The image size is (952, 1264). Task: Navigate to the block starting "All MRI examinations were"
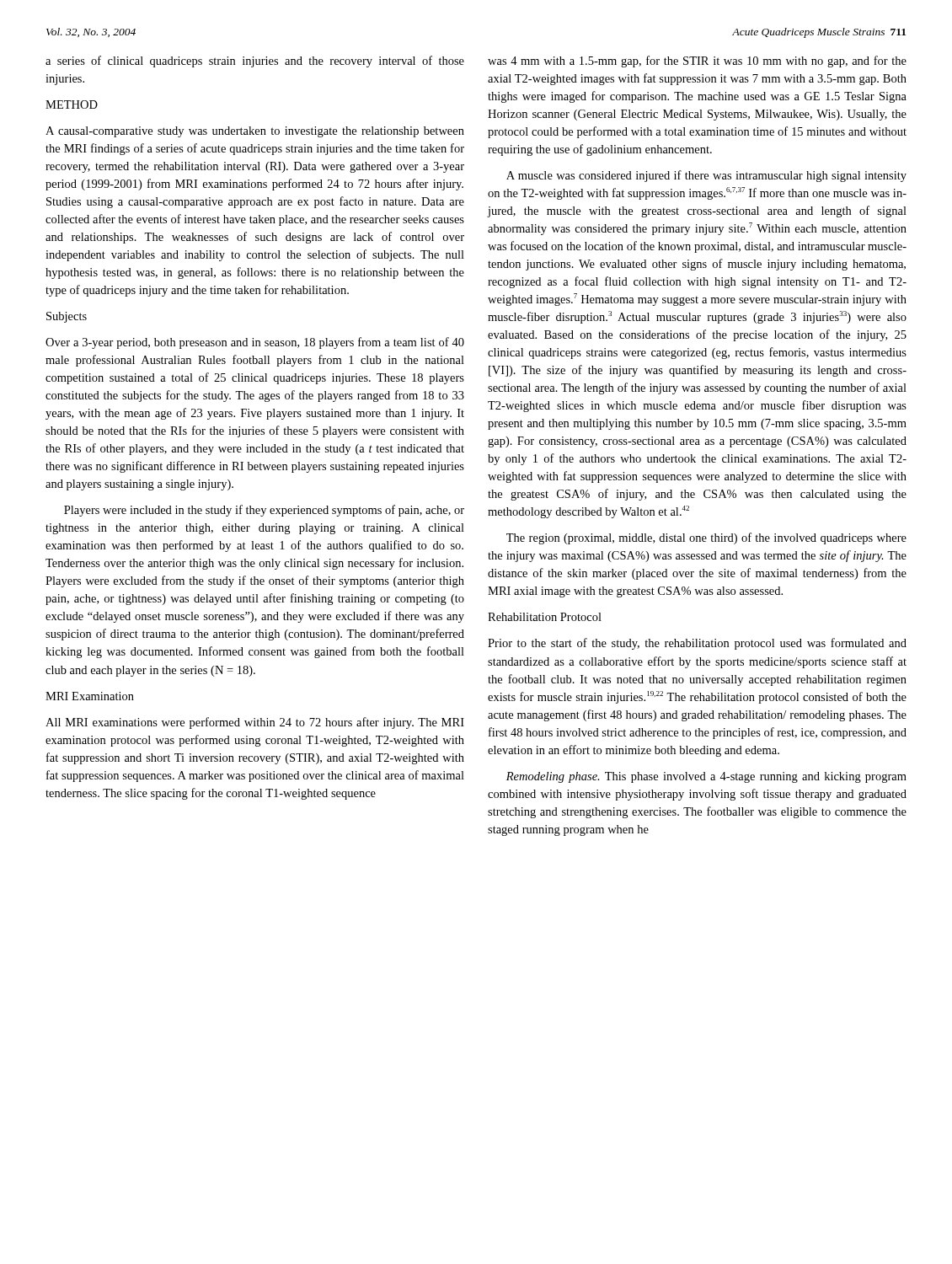pos(255,758)
